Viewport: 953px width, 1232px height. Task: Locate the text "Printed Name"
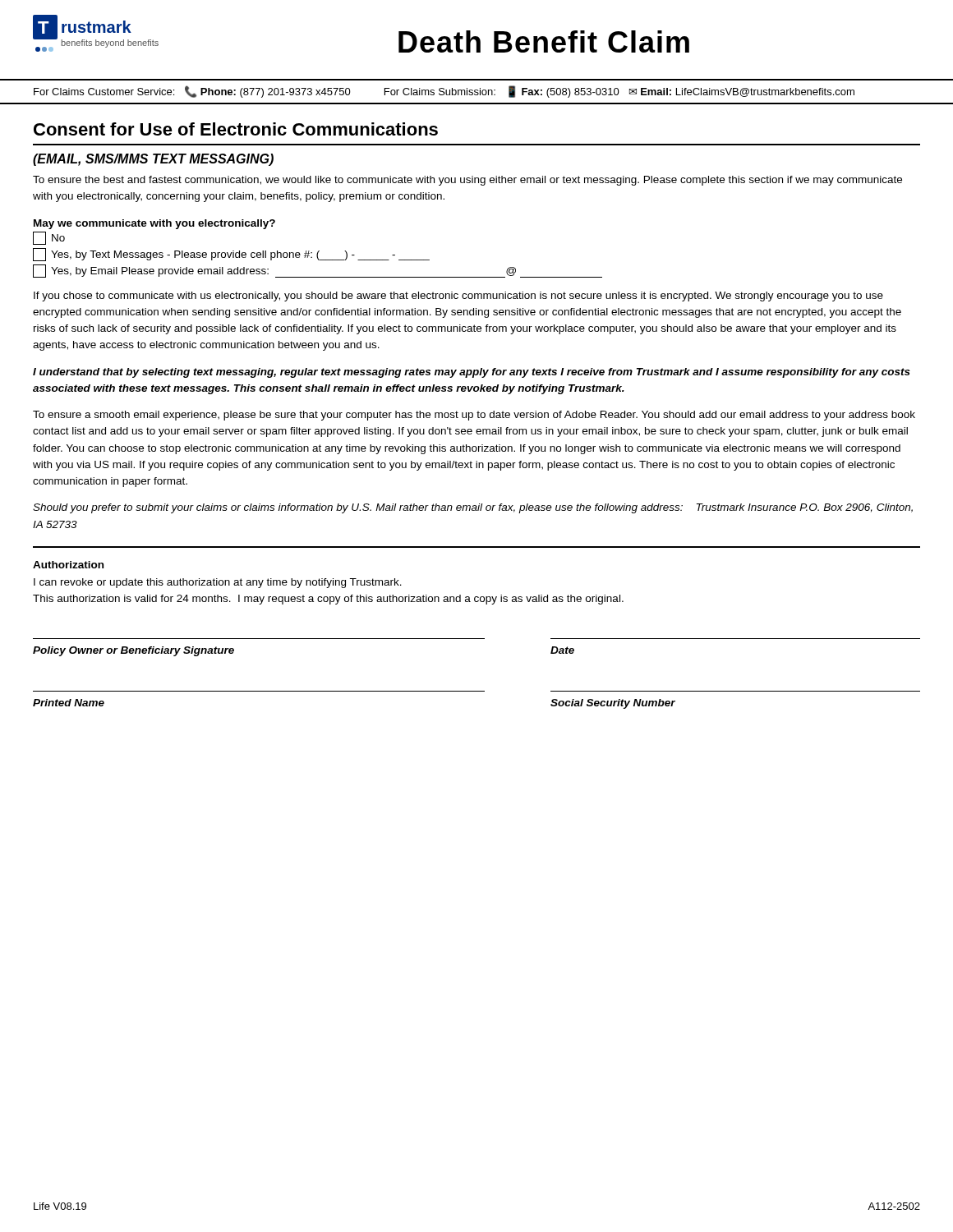[x=259, y=700]
